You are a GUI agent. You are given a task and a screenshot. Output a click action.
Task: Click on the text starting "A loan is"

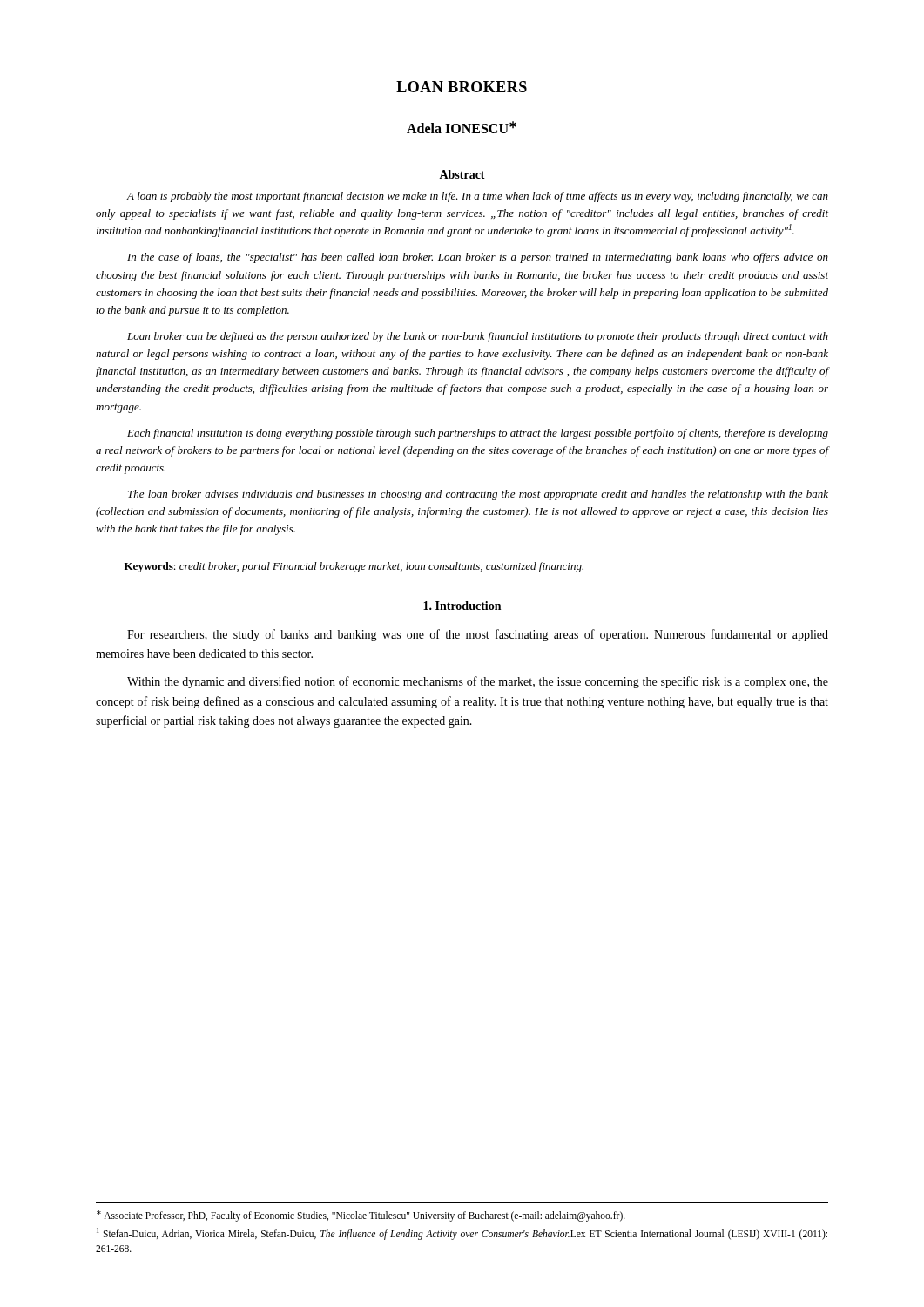[x=462, y=213]
